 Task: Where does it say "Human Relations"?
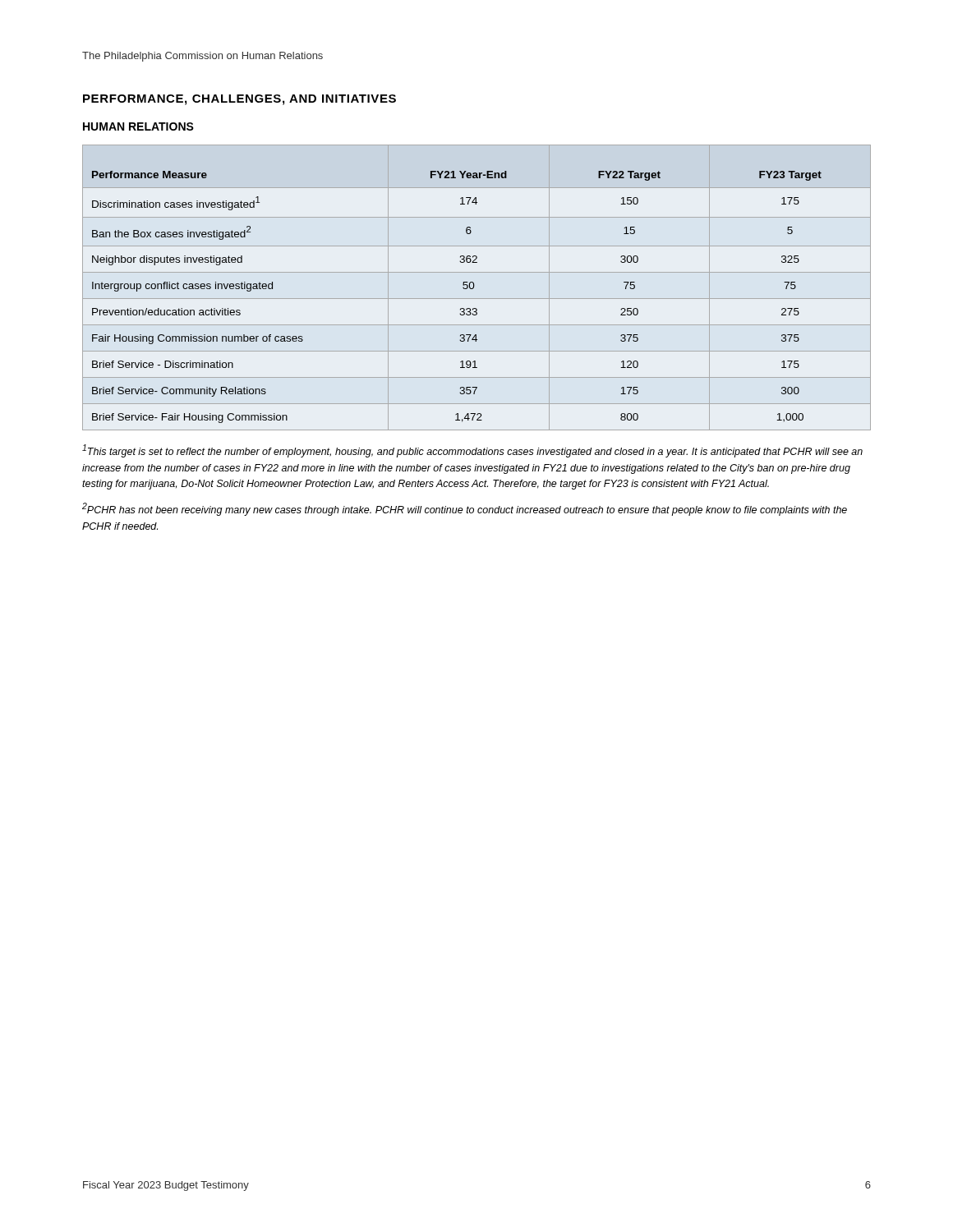tap(138, 126)
